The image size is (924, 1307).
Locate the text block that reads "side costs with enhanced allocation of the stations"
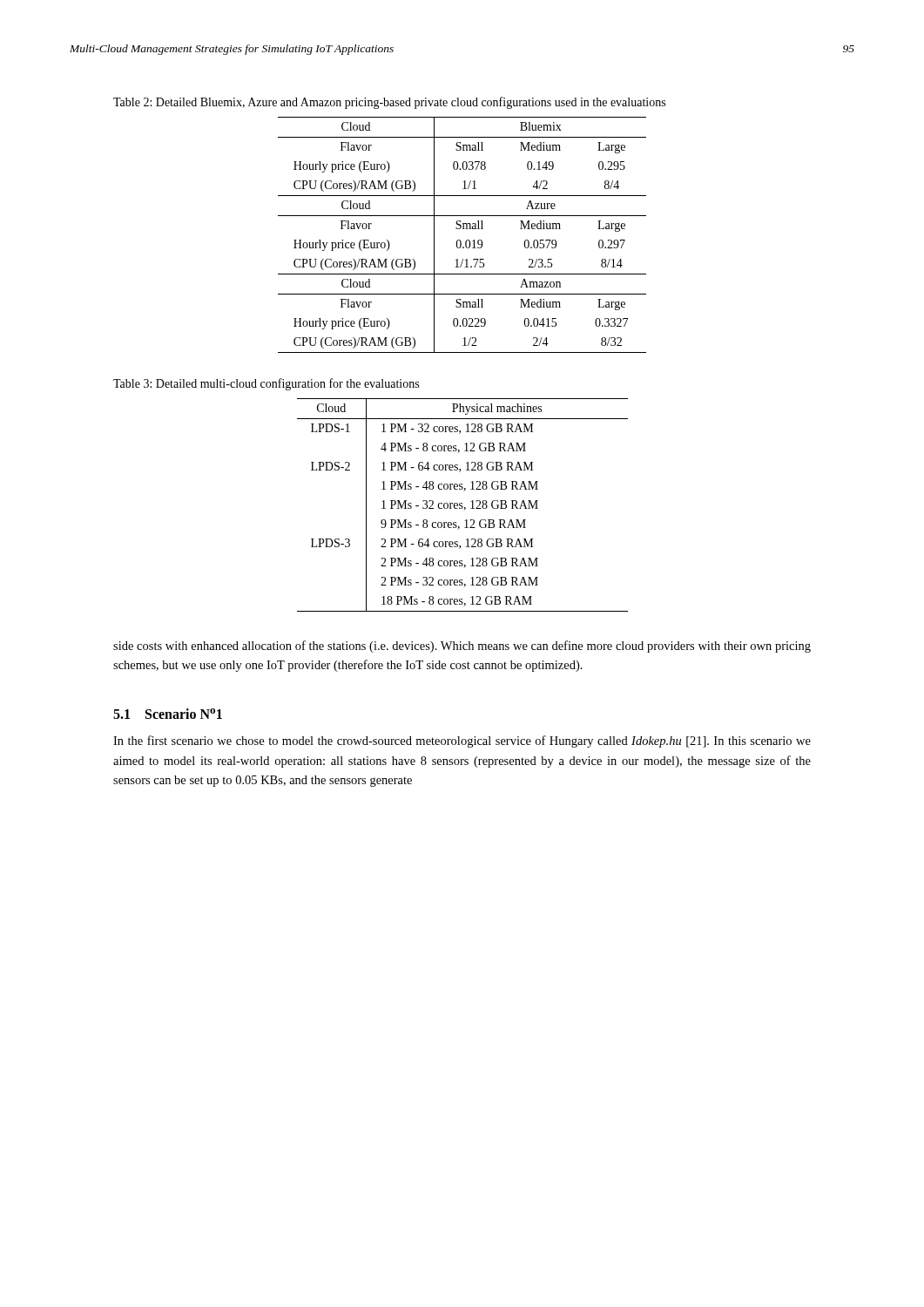click(x=462, y=655)
